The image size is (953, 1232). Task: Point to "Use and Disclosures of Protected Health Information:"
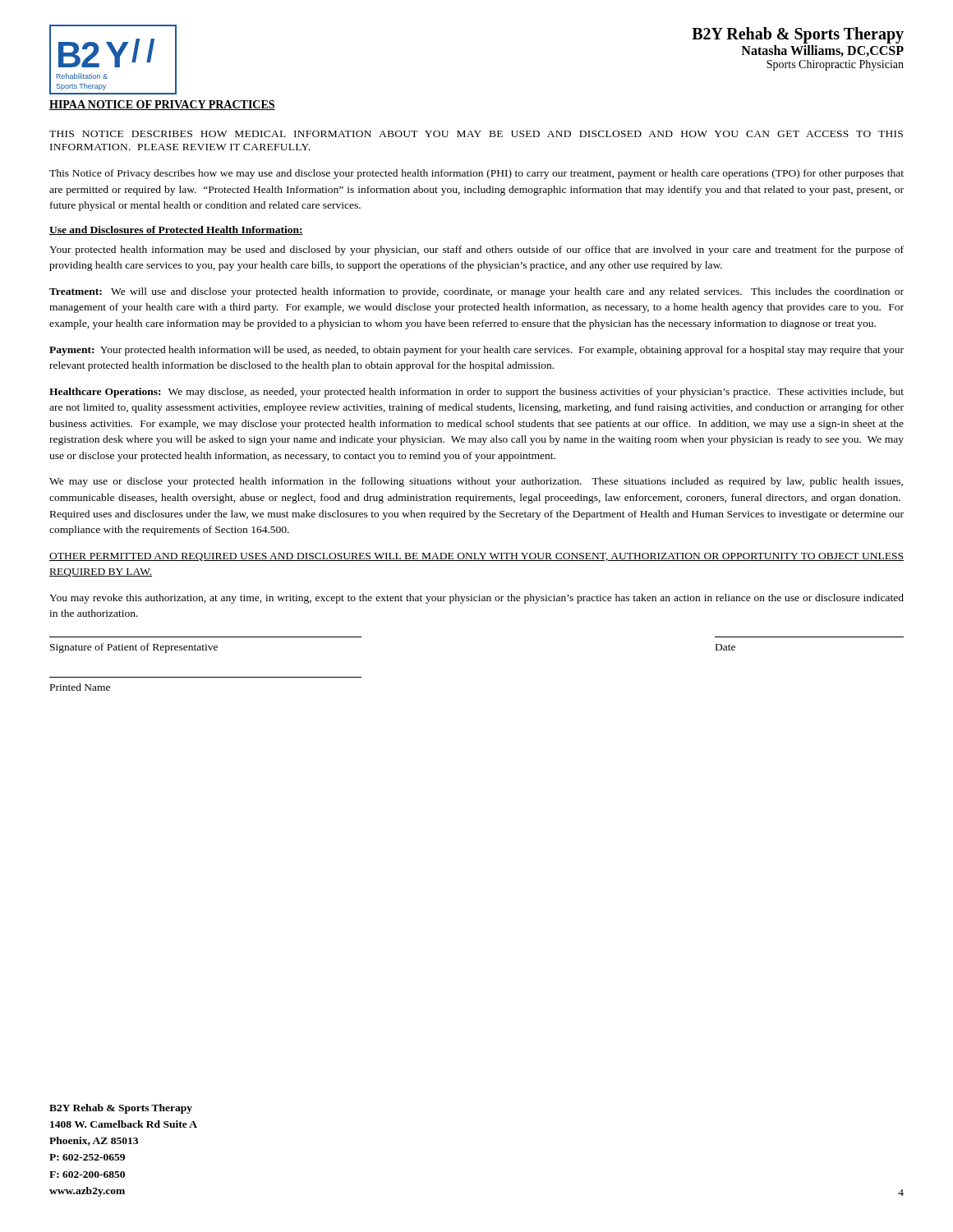click(176, 229)
